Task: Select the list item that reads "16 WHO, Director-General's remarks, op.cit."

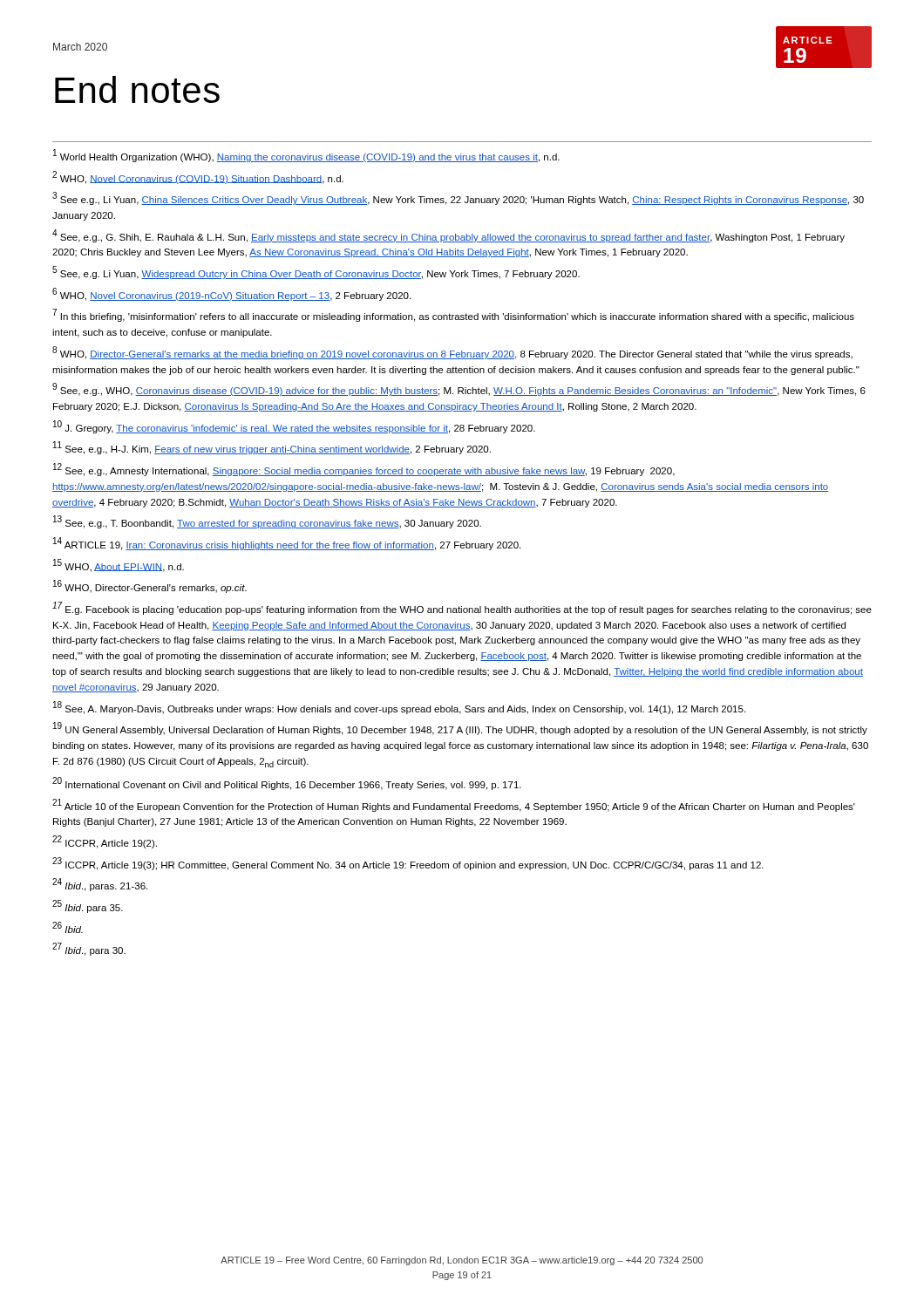Action: (150, 586)
